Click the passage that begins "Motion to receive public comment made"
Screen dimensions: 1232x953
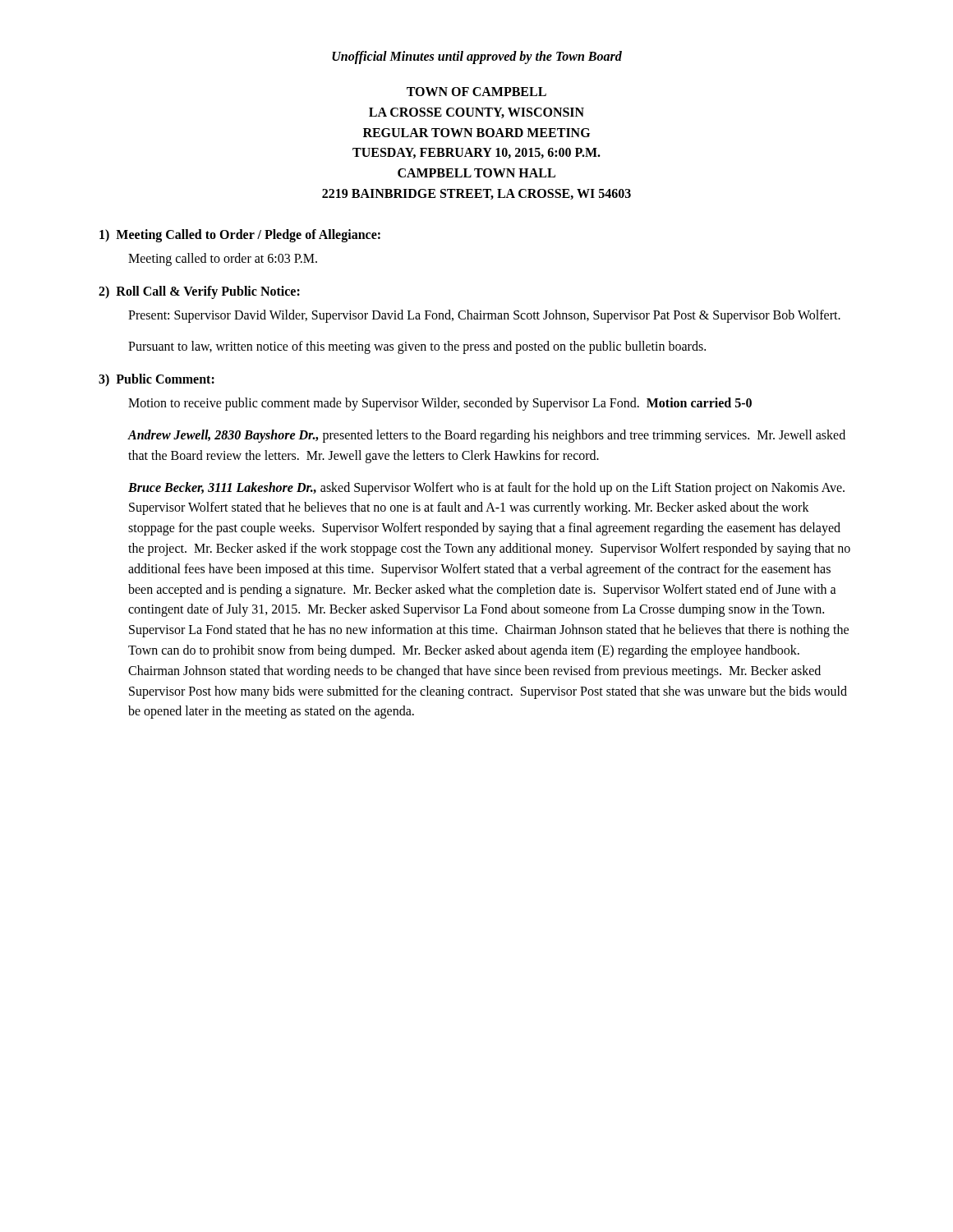pyautogui.click(x=440, y=403)
